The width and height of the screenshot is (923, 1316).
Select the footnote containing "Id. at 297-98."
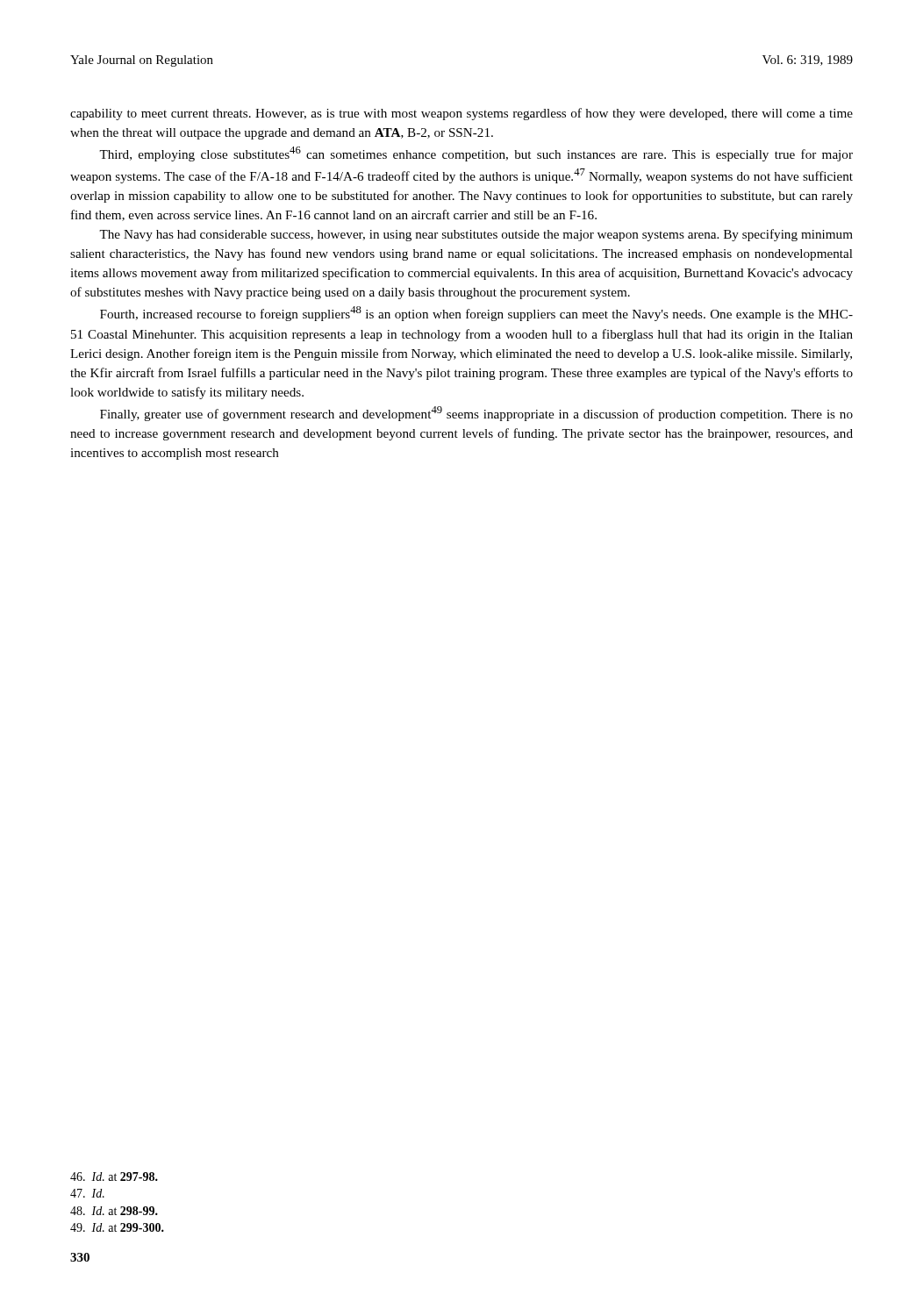click(114, 1177)
